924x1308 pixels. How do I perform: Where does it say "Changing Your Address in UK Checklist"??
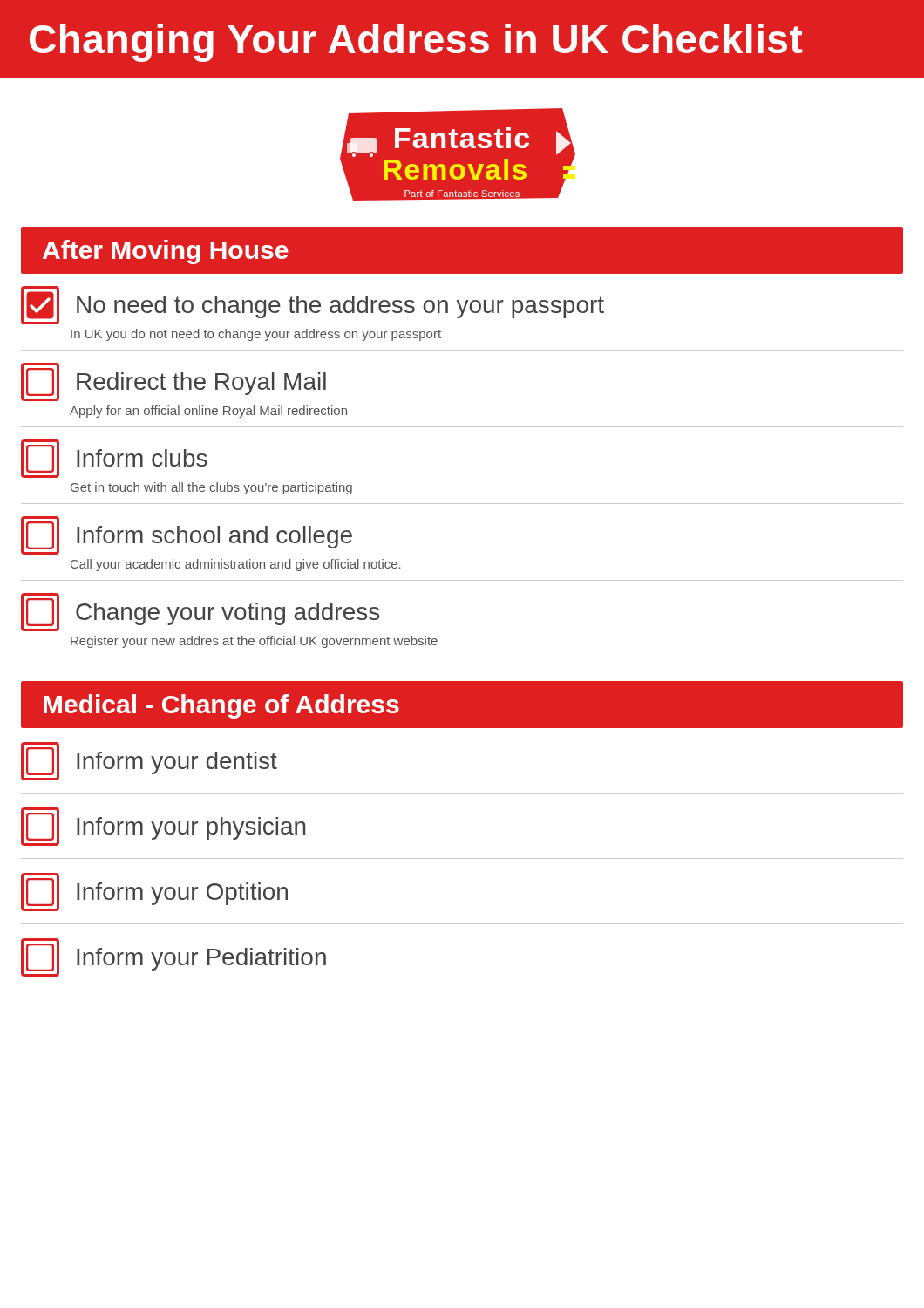462,39
